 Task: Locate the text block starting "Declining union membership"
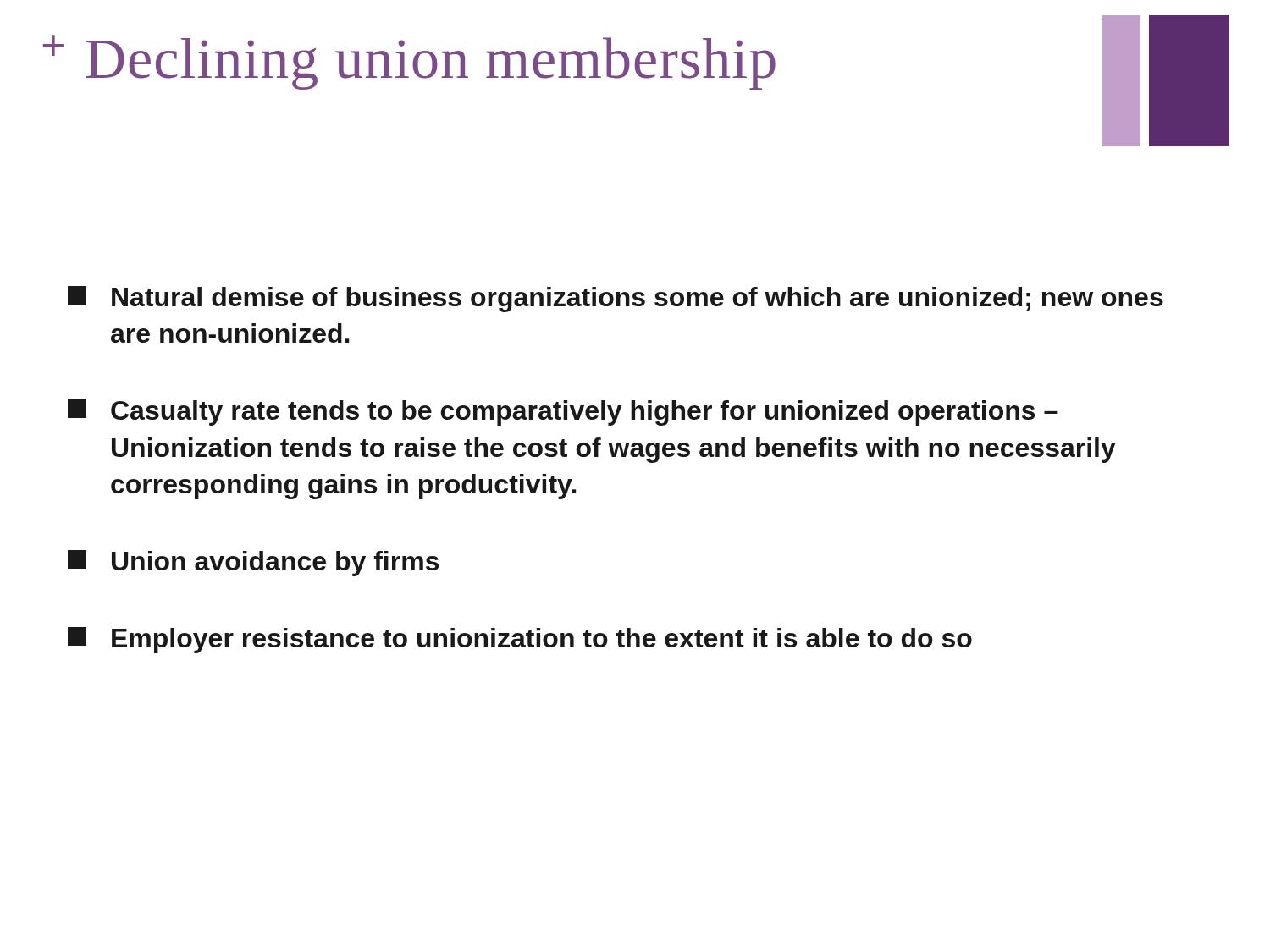coord(593,59)
